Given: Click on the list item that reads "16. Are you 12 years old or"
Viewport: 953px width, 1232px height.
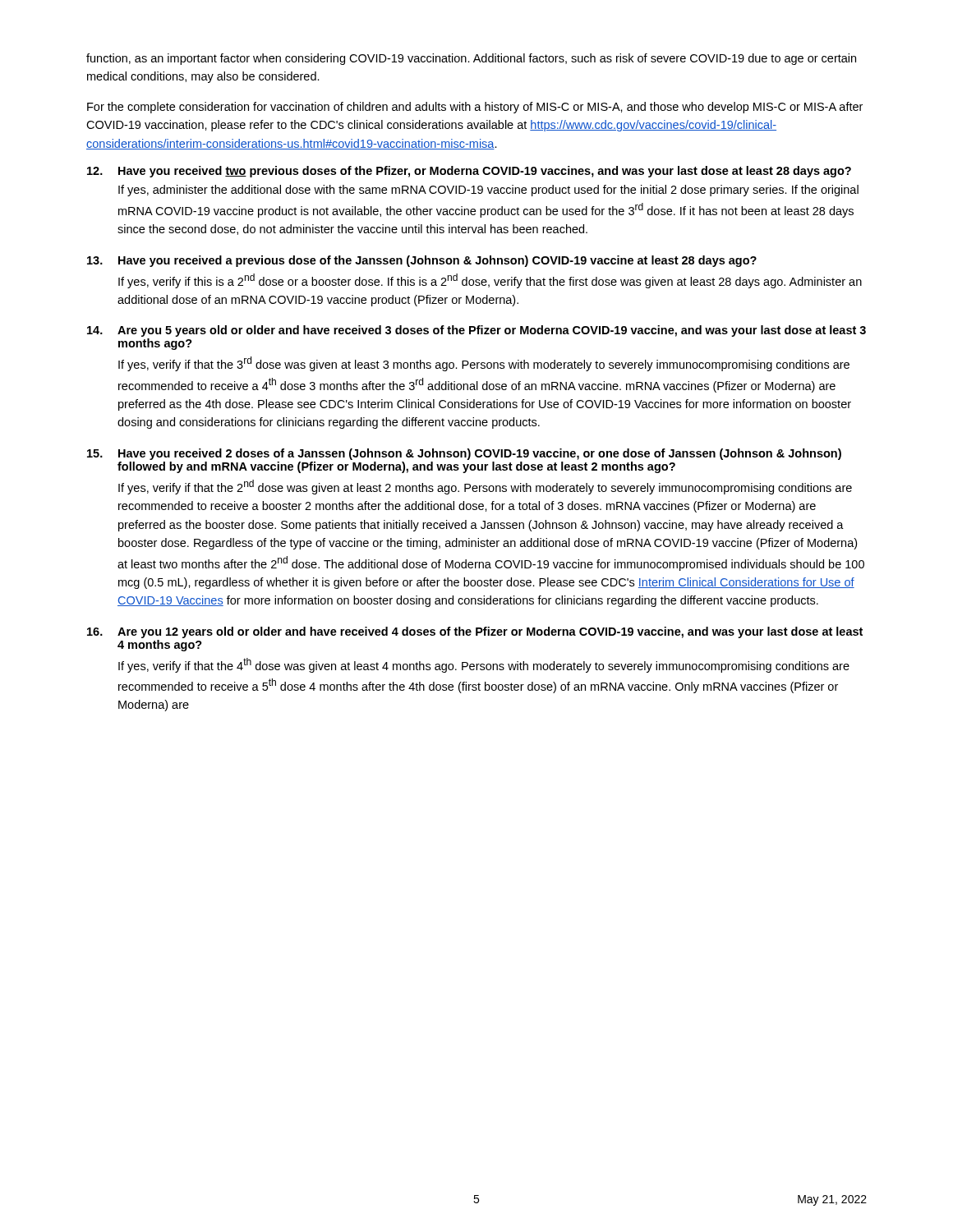Looking at the screenshot, I should pyautogui.click(x=476, y=670).
